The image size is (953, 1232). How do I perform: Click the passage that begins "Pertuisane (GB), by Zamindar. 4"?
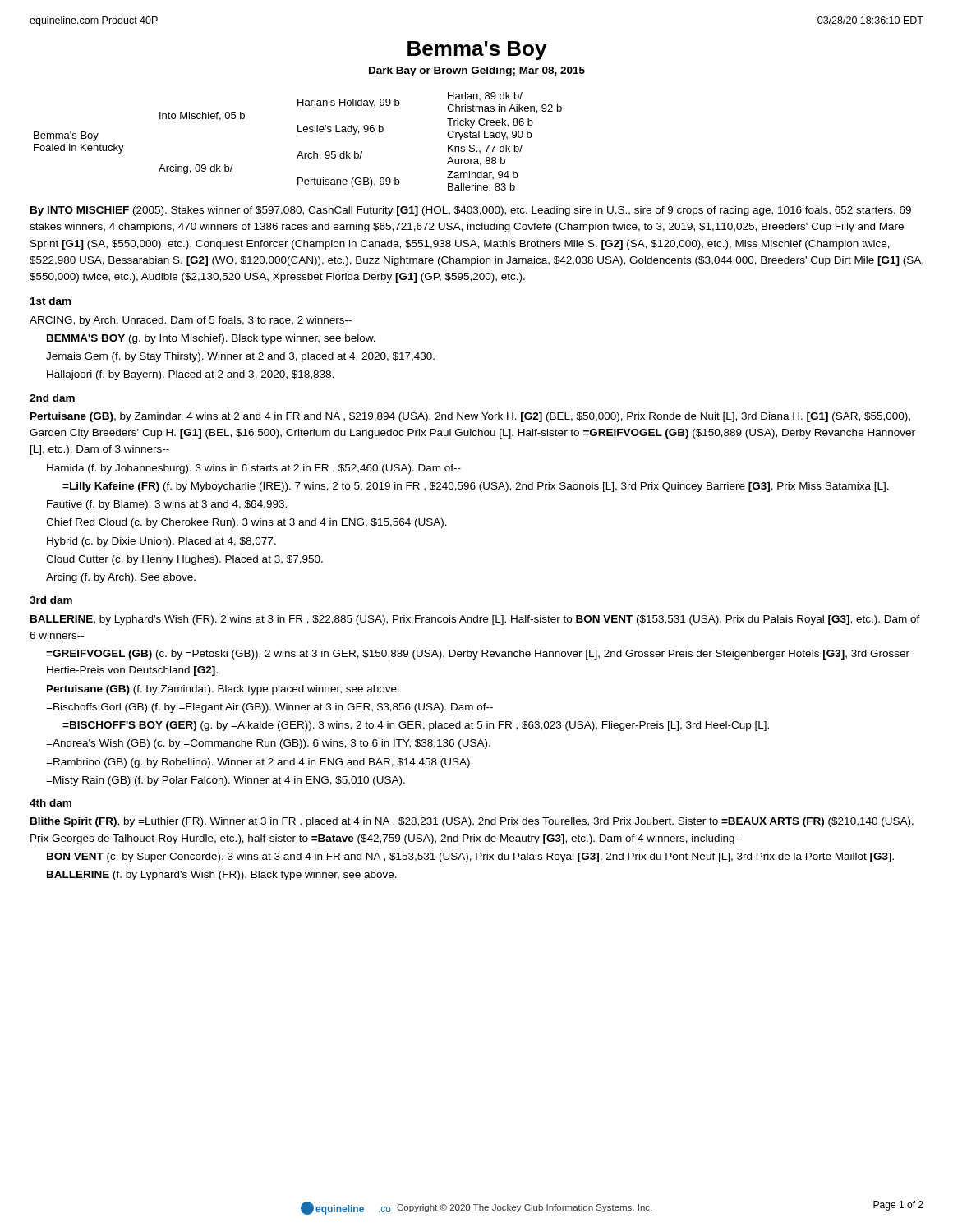[472, 432]
